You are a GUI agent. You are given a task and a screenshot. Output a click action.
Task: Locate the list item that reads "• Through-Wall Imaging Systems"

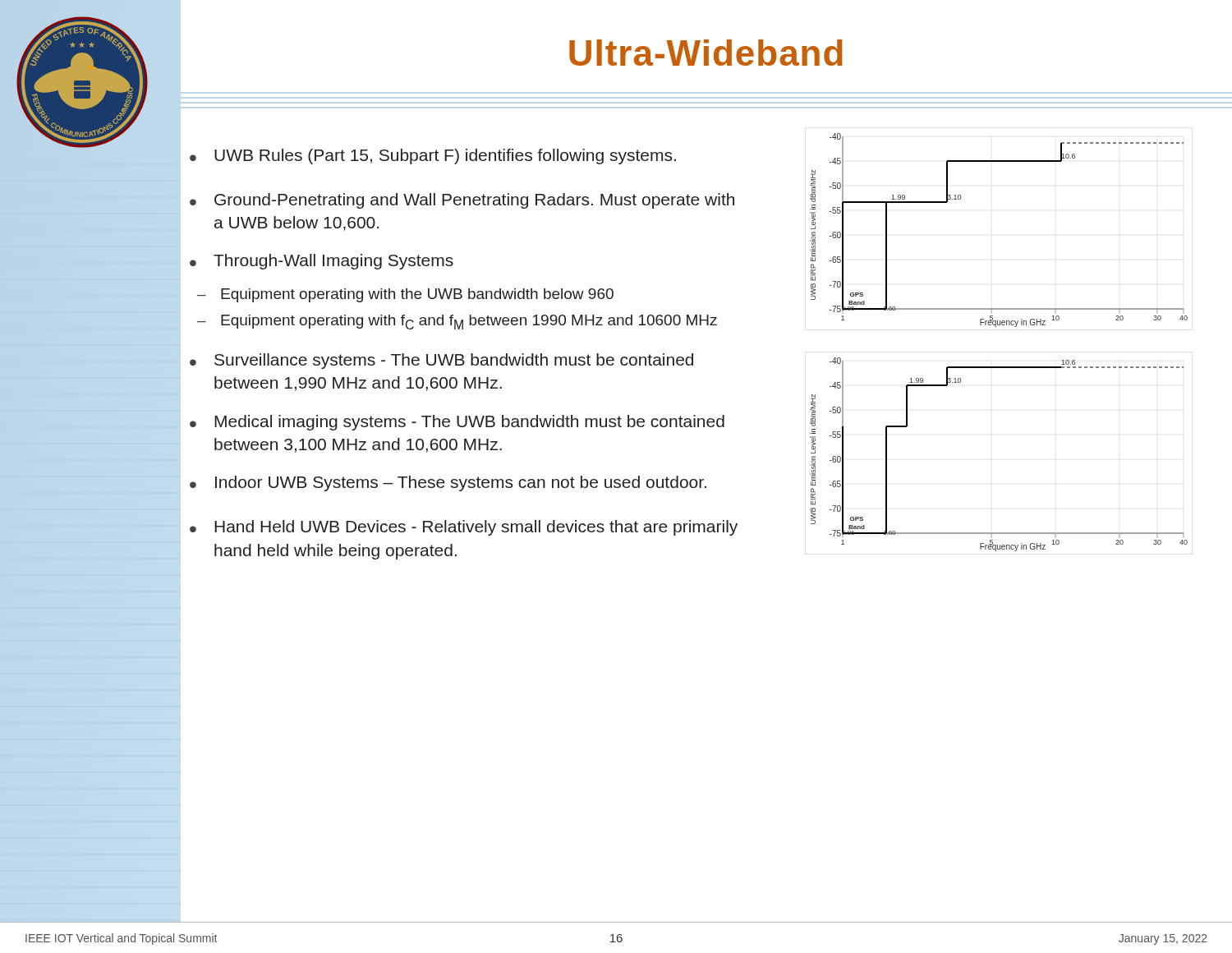point(453,291)
